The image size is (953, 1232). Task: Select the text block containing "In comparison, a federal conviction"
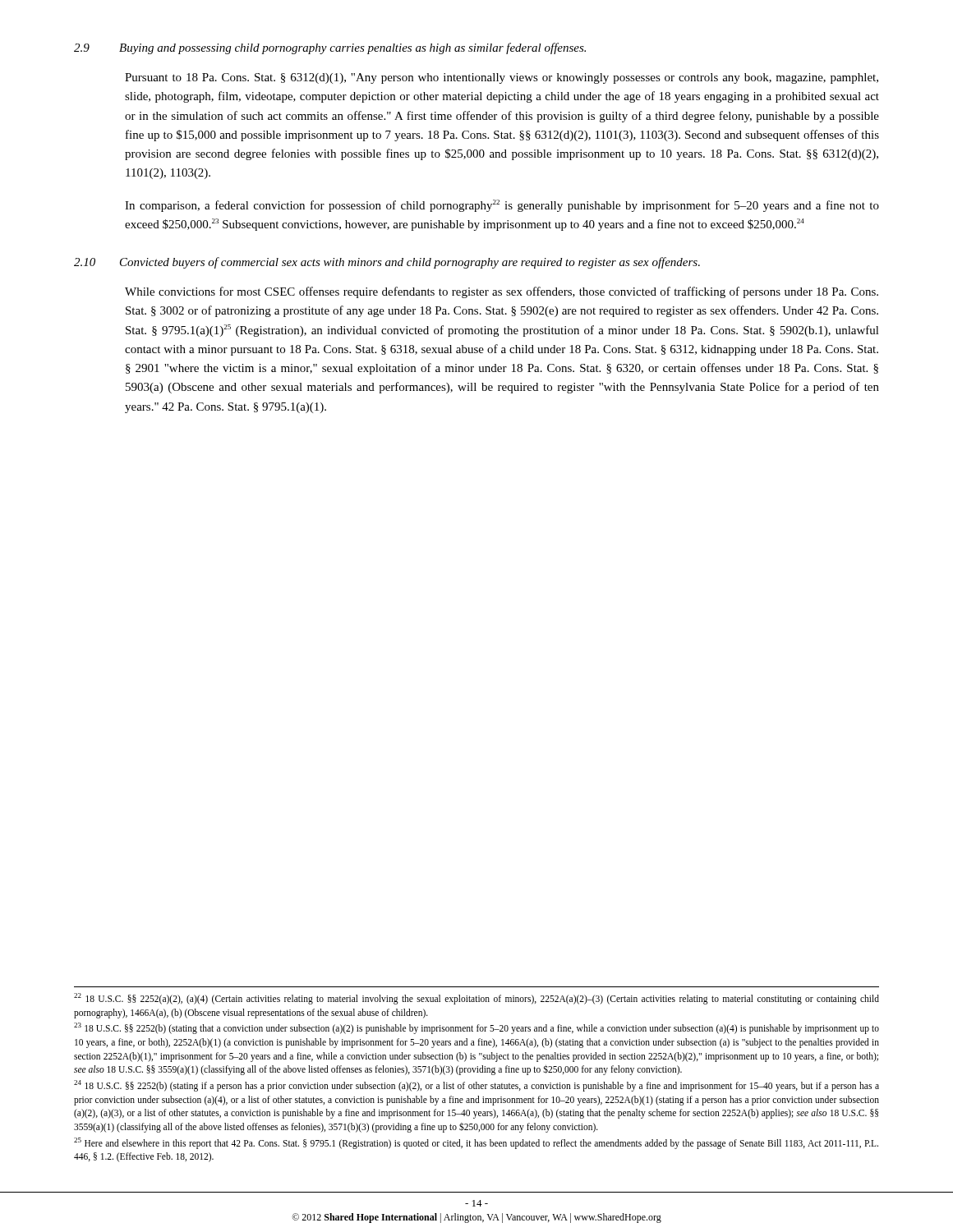coord(502,214)
